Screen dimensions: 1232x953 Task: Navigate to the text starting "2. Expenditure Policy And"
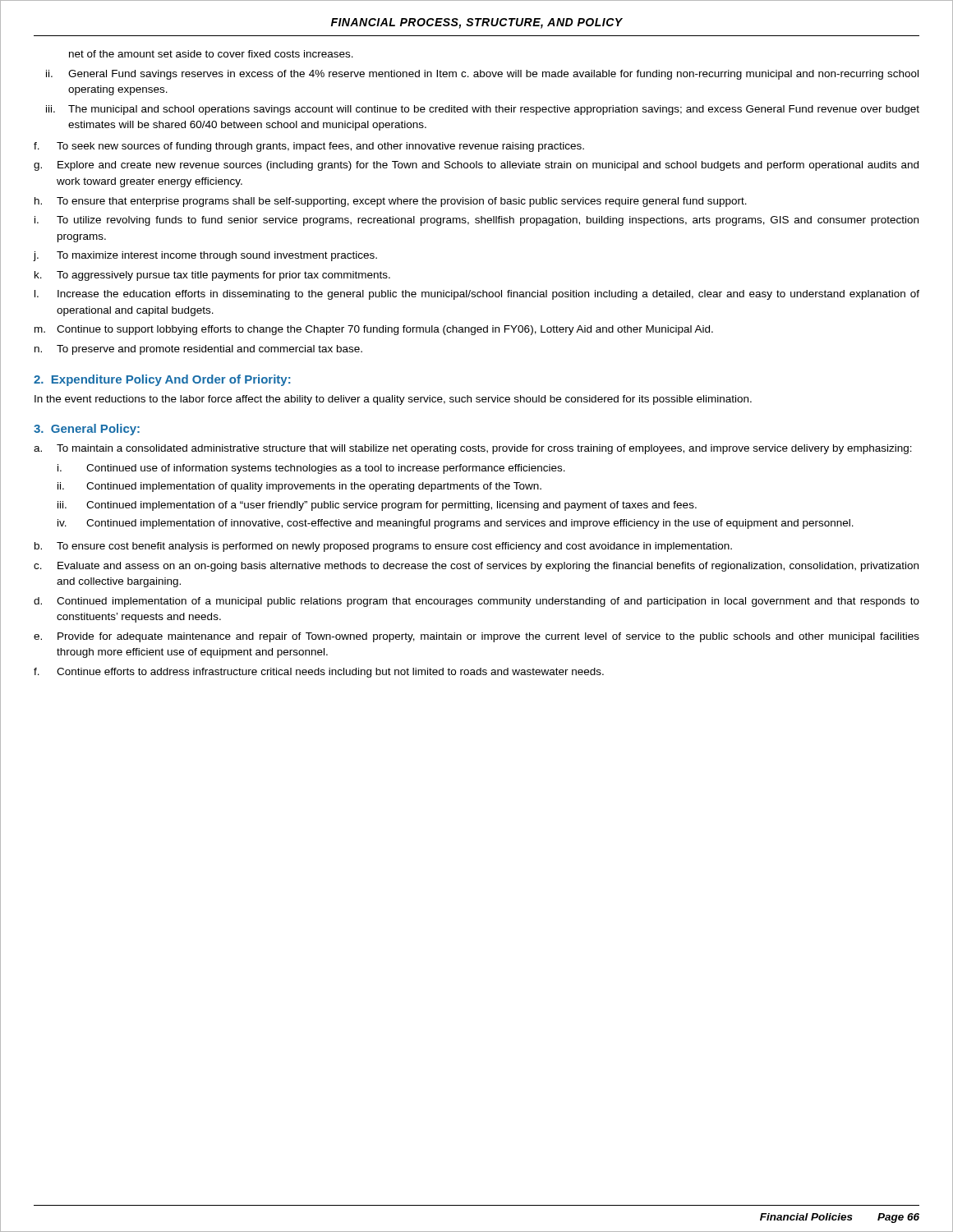pyautogui.click(x=163, y=379)
